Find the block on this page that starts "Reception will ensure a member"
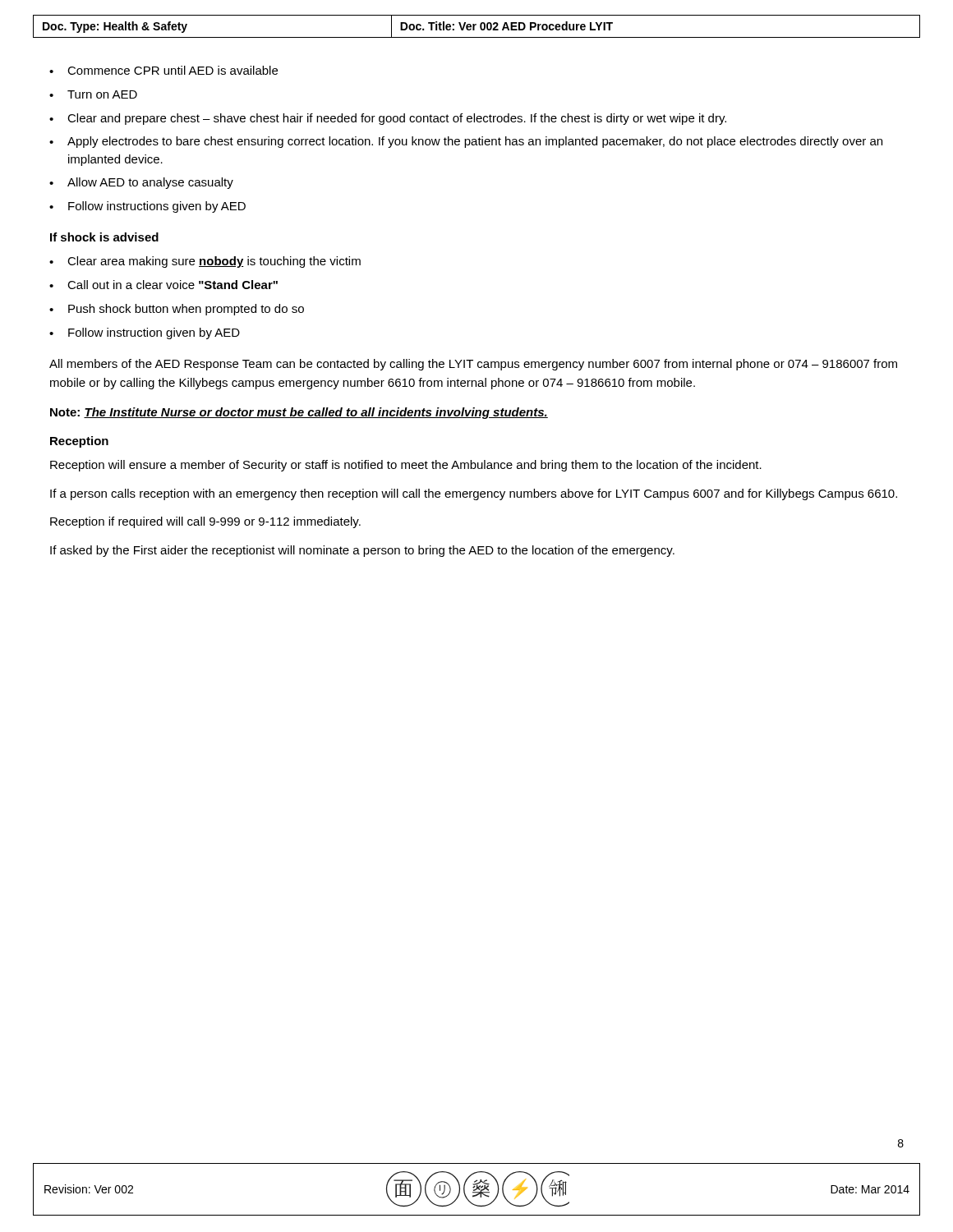Screen dimensions: 1232x953 pos(406,465)
